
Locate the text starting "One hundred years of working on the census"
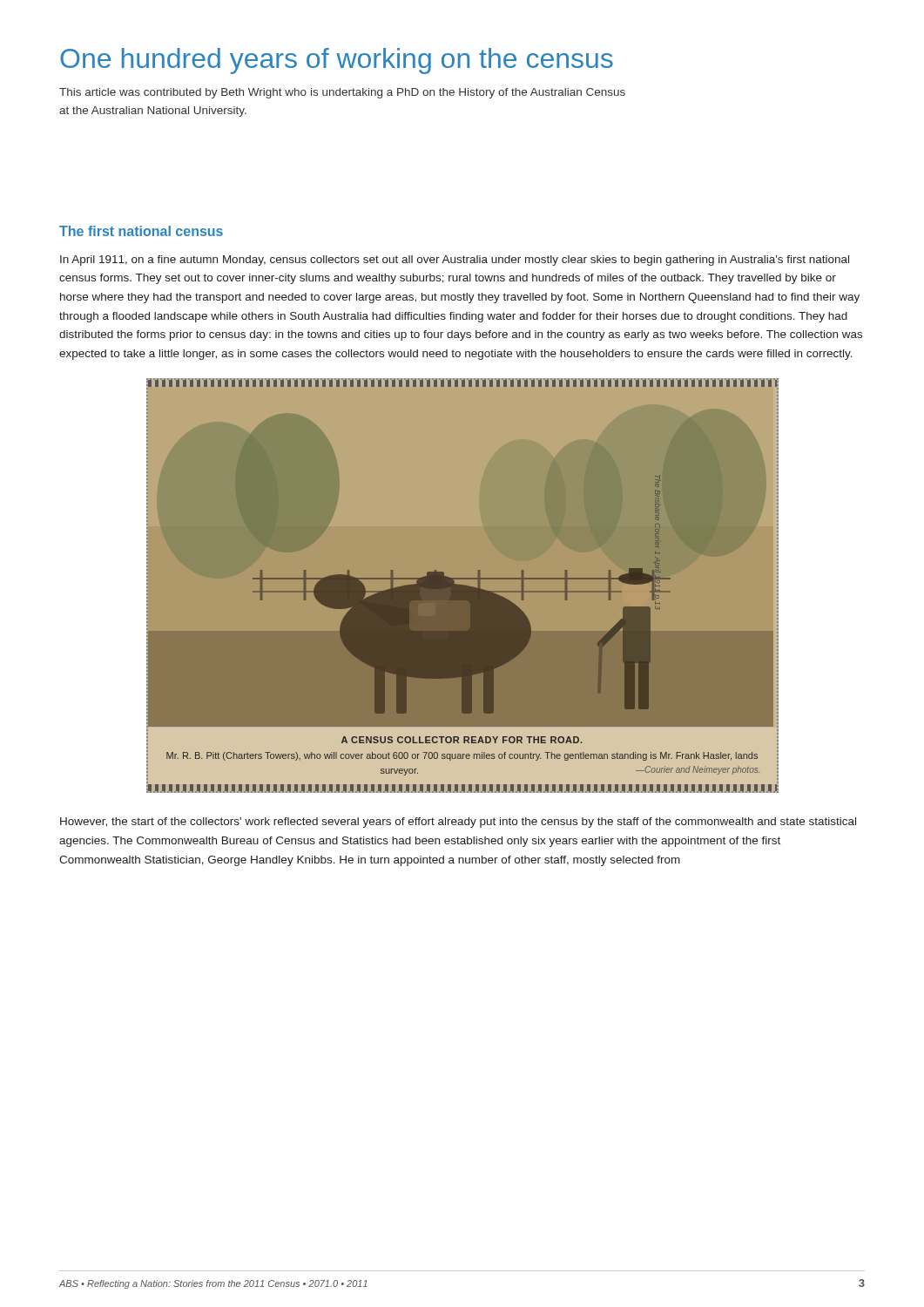[462, 59]
